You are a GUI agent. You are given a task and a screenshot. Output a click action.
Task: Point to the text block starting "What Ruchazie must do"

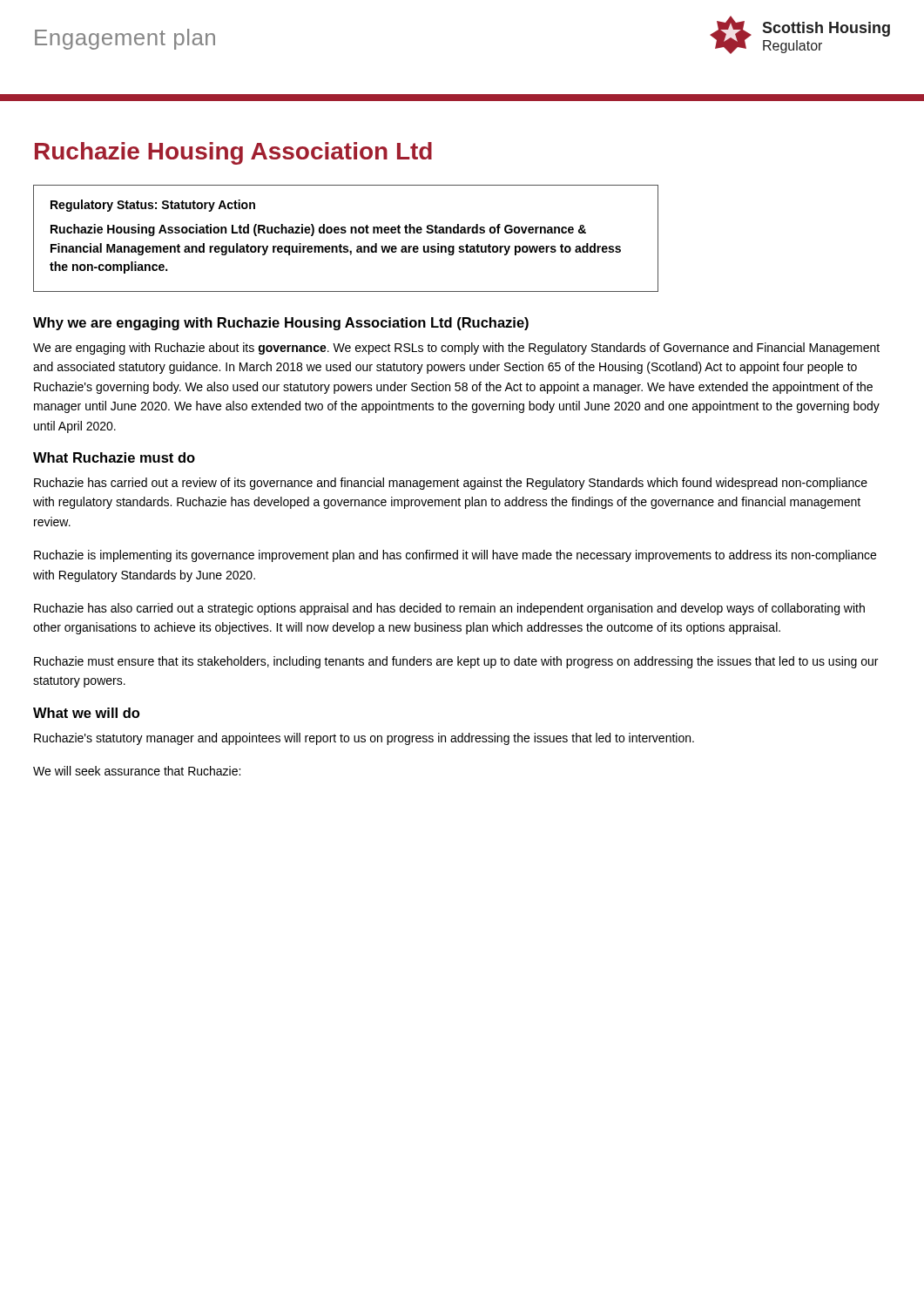pyautogui.click(x=114, y=457)
